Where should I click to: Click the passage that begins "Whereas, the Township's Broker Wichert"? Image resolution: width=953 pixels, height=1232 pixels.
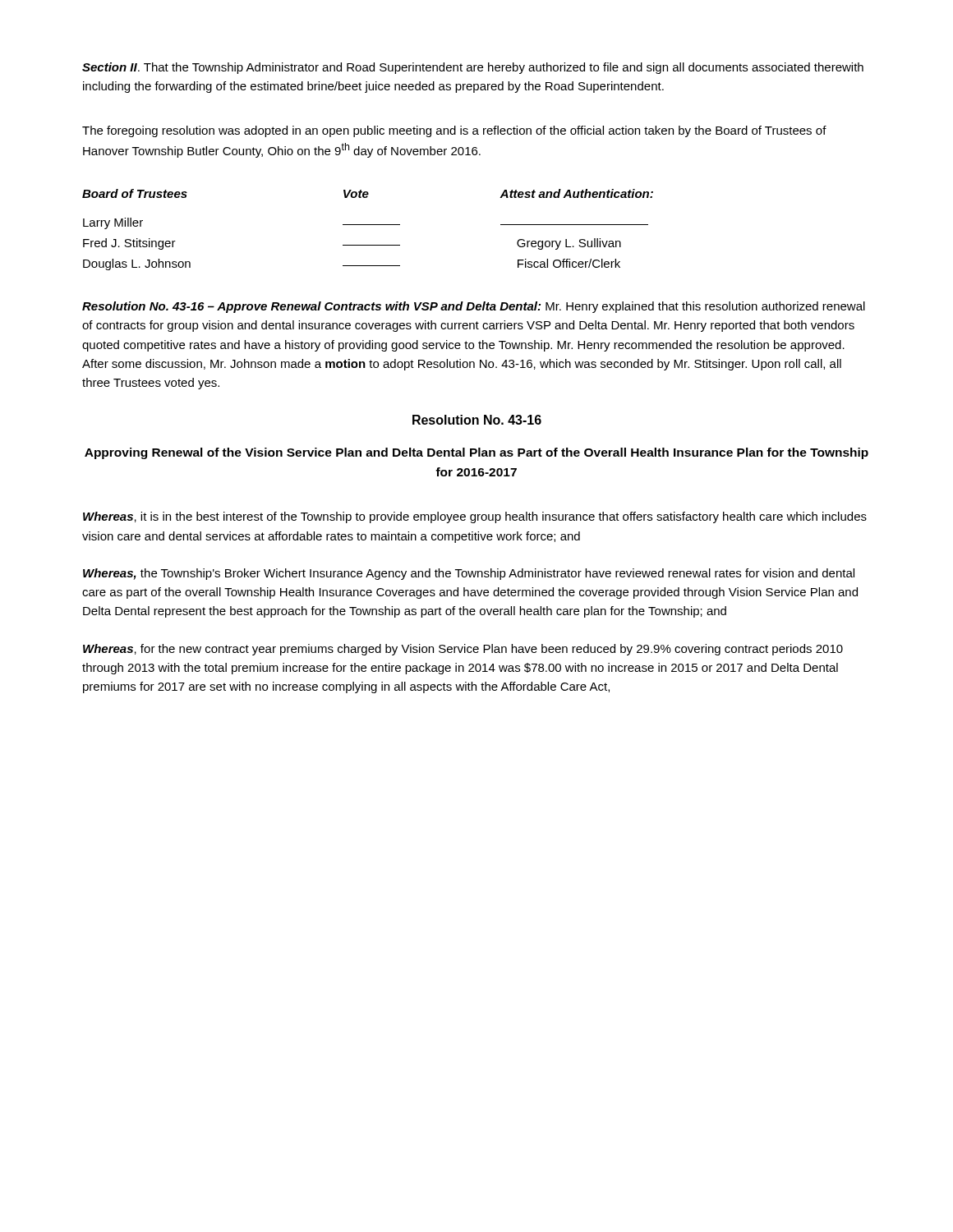[470, 592]
